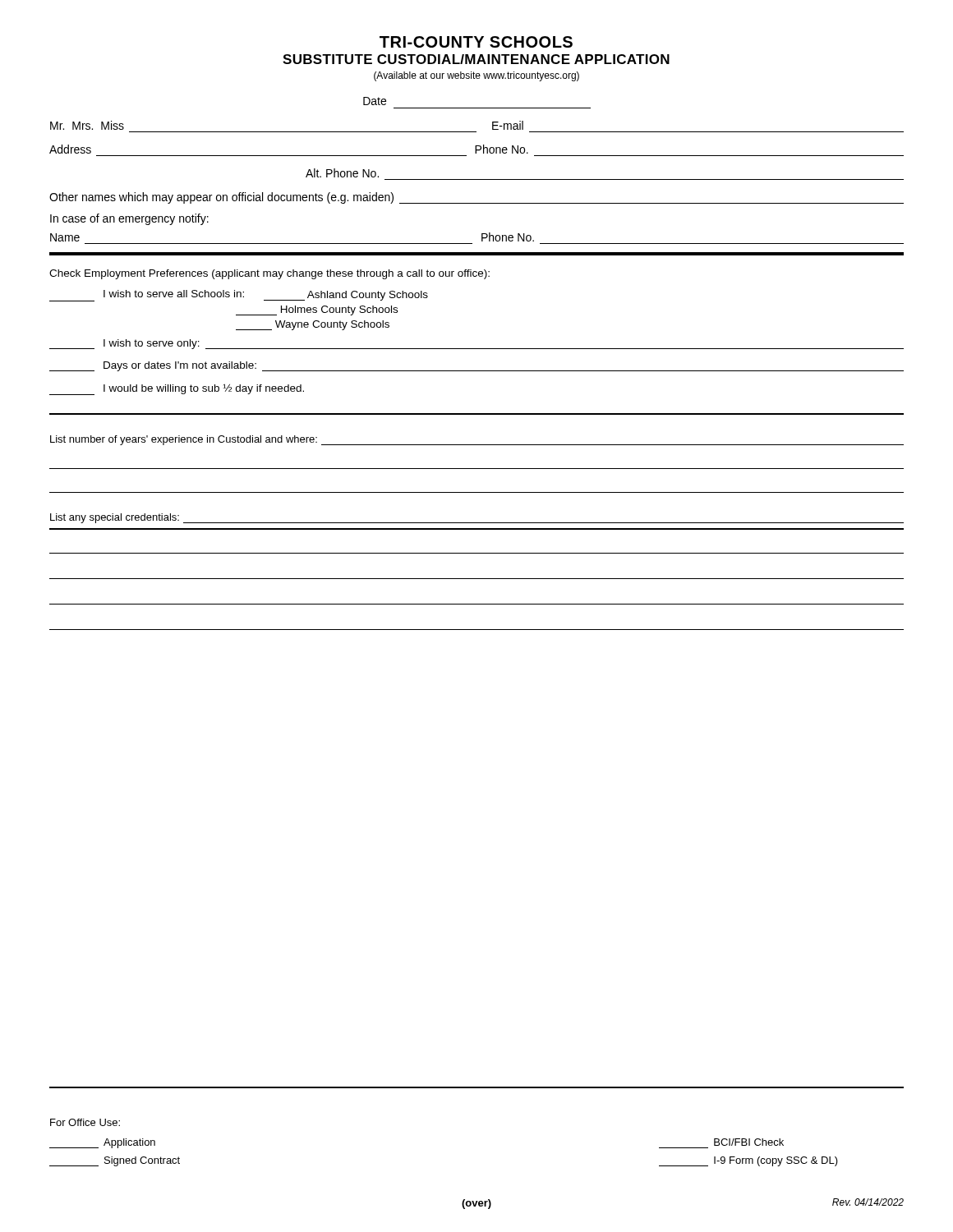Locate the element starting "I would be willing to sub ½ day"

[177, 388]
